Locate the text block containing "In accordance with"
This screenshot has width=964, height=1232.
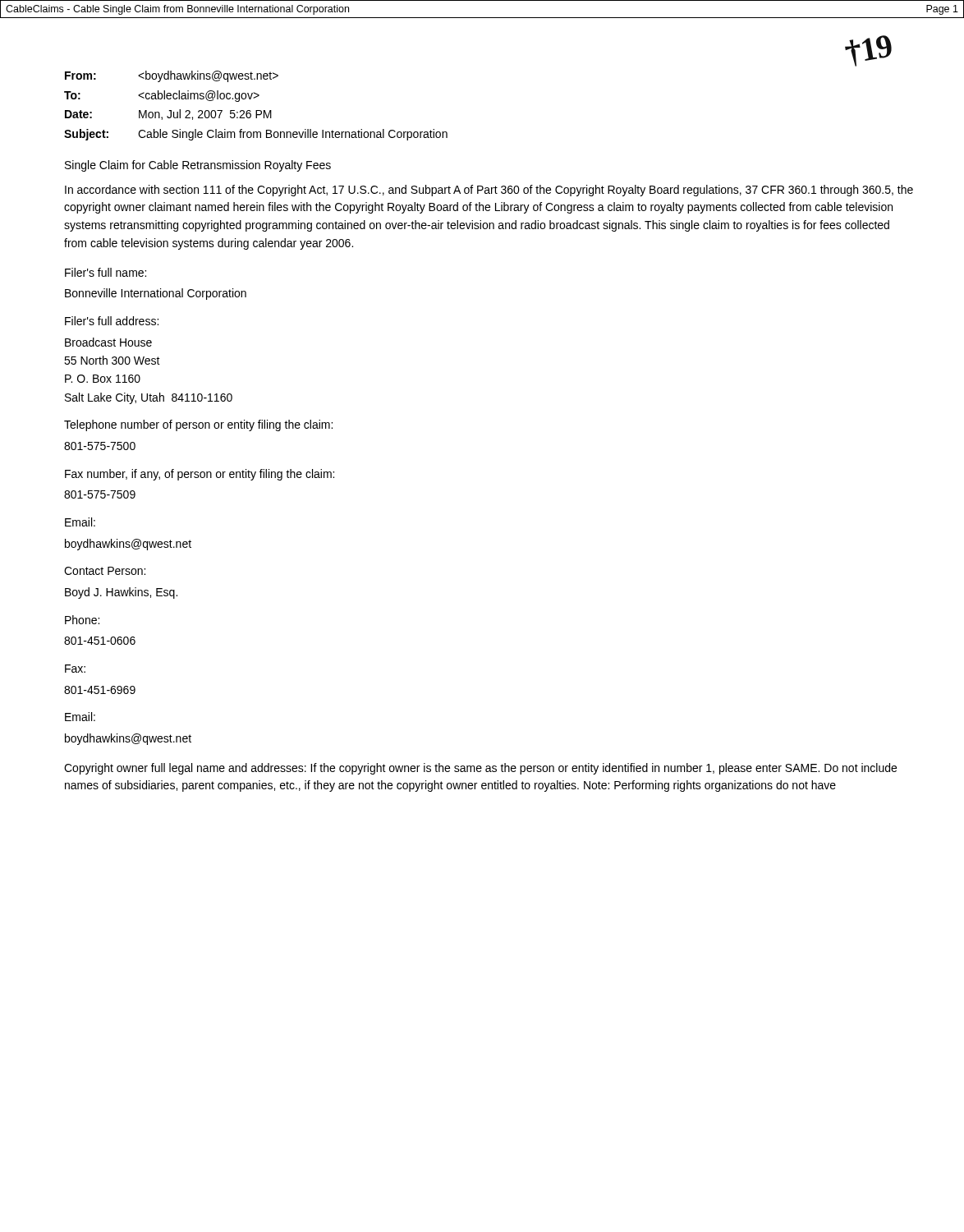tap(489, 216)
